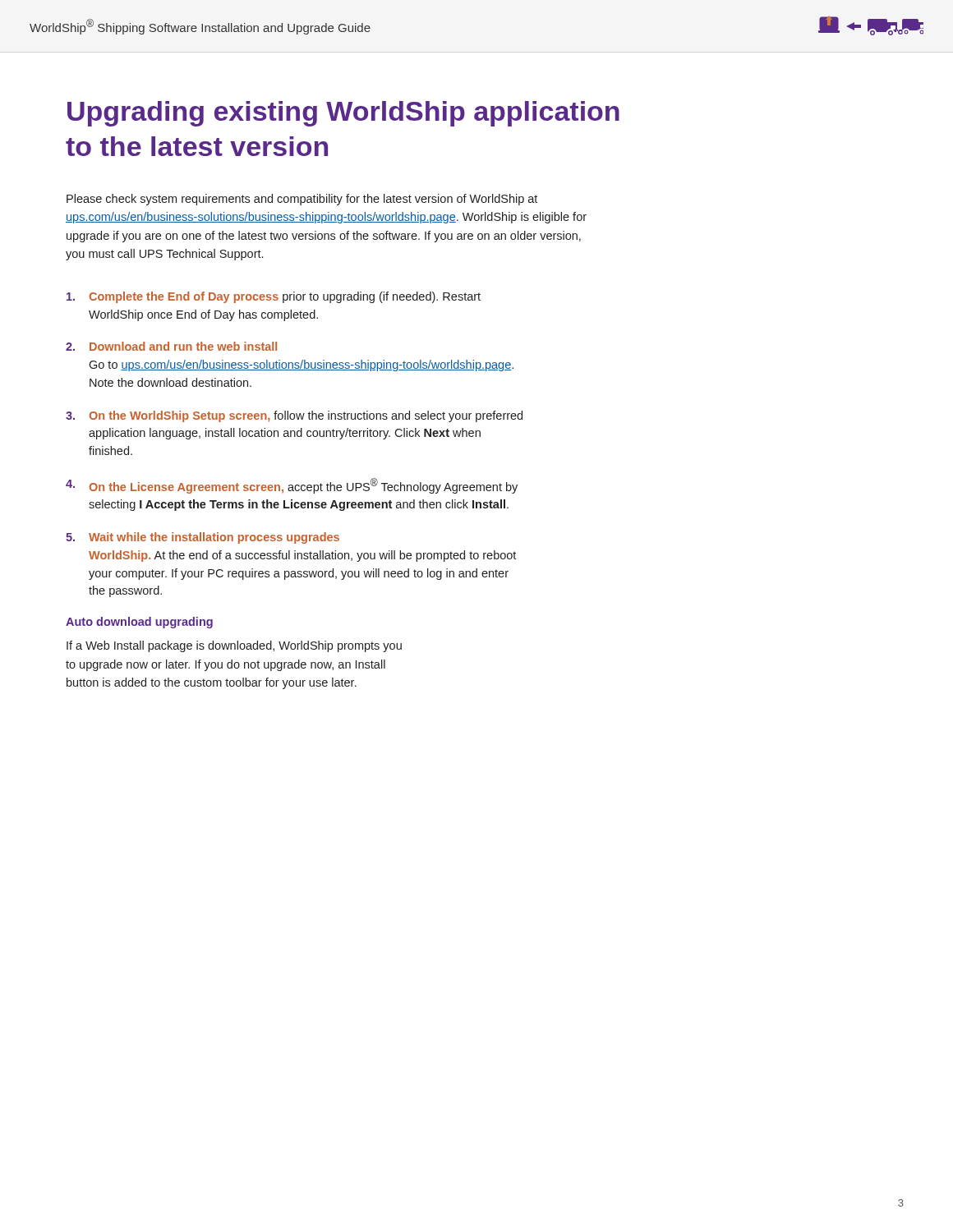Find the list item containing "5. Wait while the installation process upgrades"
The height and width of the screenshot is (1232, 953).
pos(296,565)
